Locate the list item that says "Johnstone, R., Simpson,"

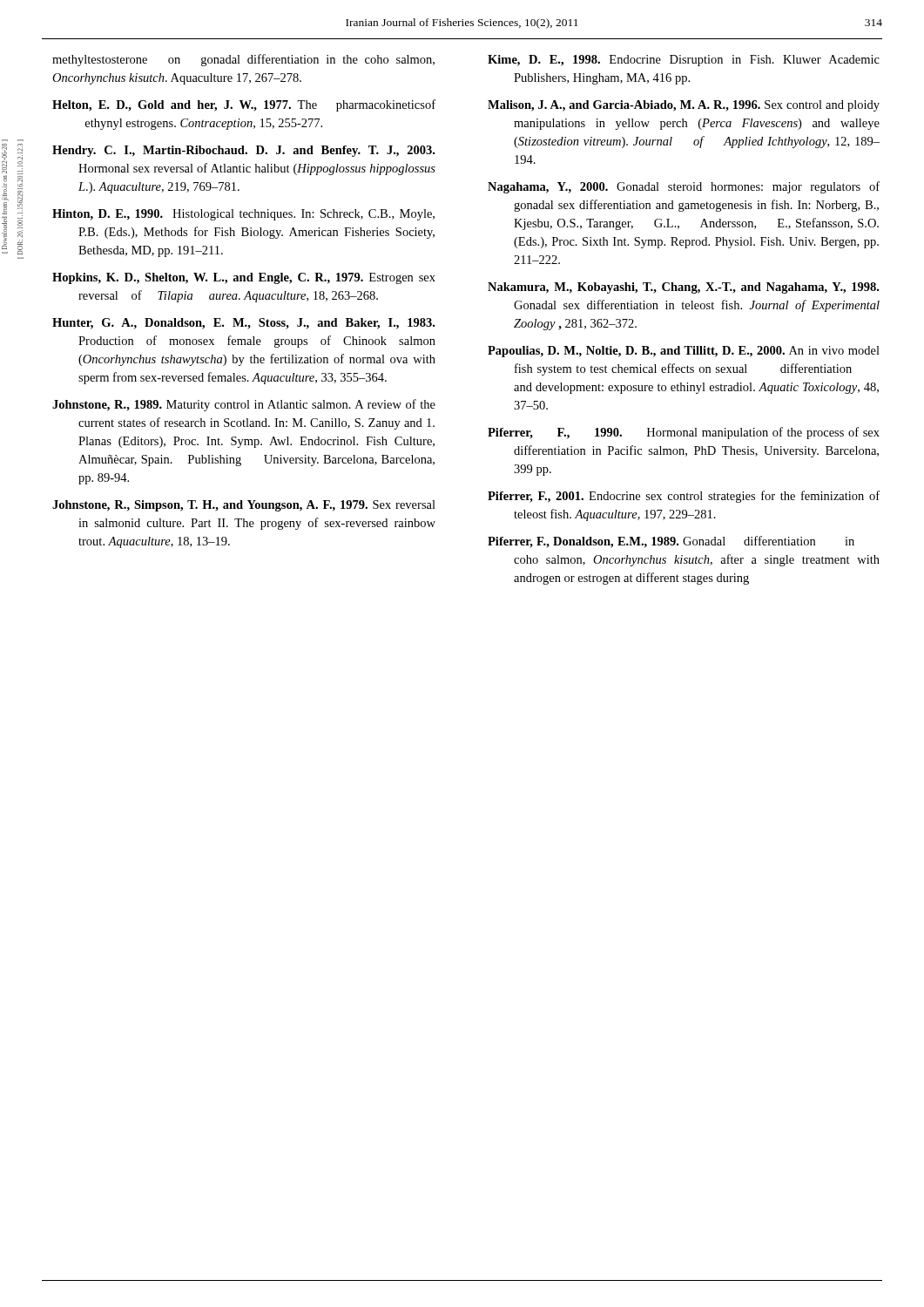click(244, 523)
